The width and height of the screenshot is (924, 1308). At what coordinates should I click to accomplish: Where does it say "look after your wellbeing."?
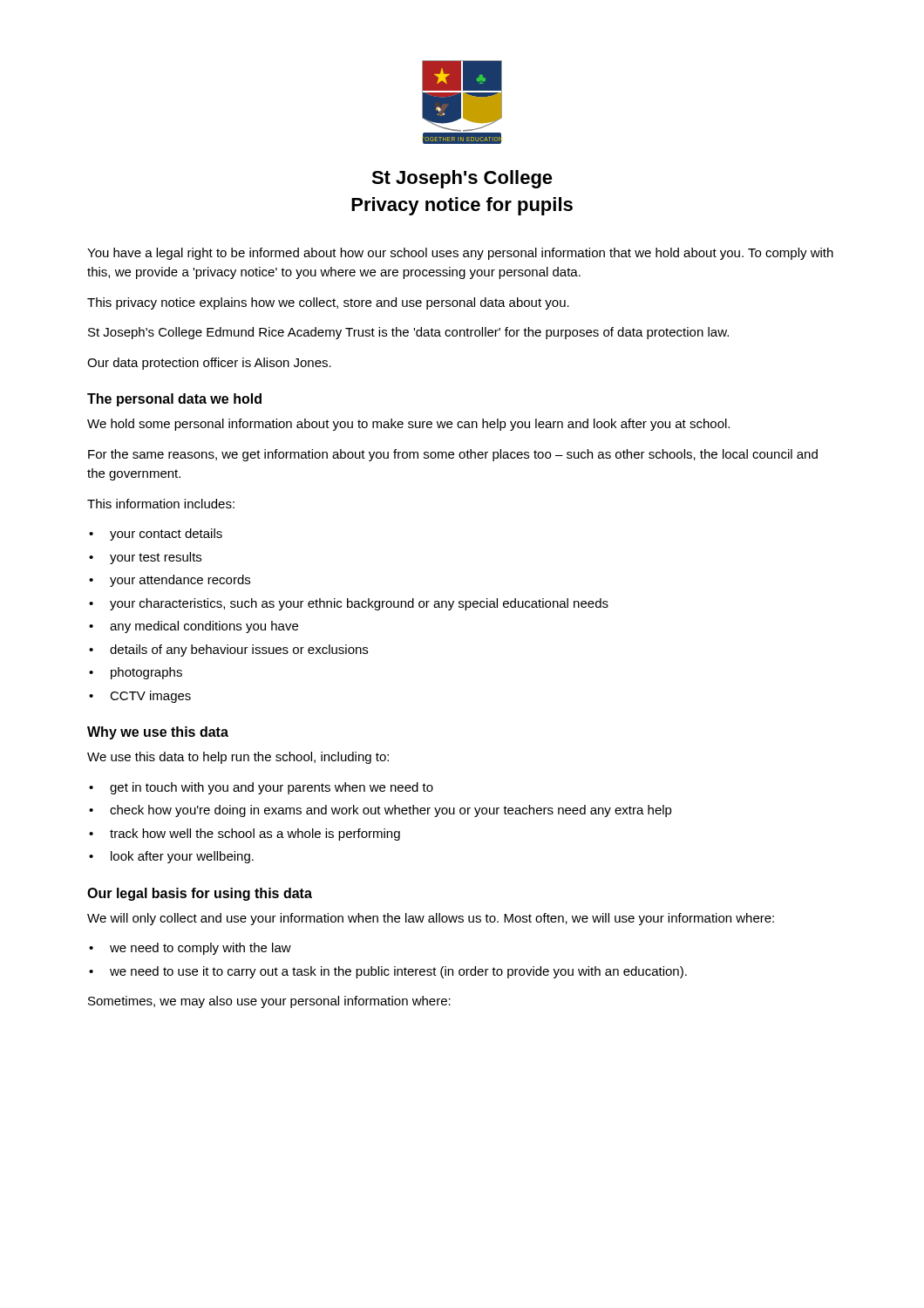[x=182, y=857]
